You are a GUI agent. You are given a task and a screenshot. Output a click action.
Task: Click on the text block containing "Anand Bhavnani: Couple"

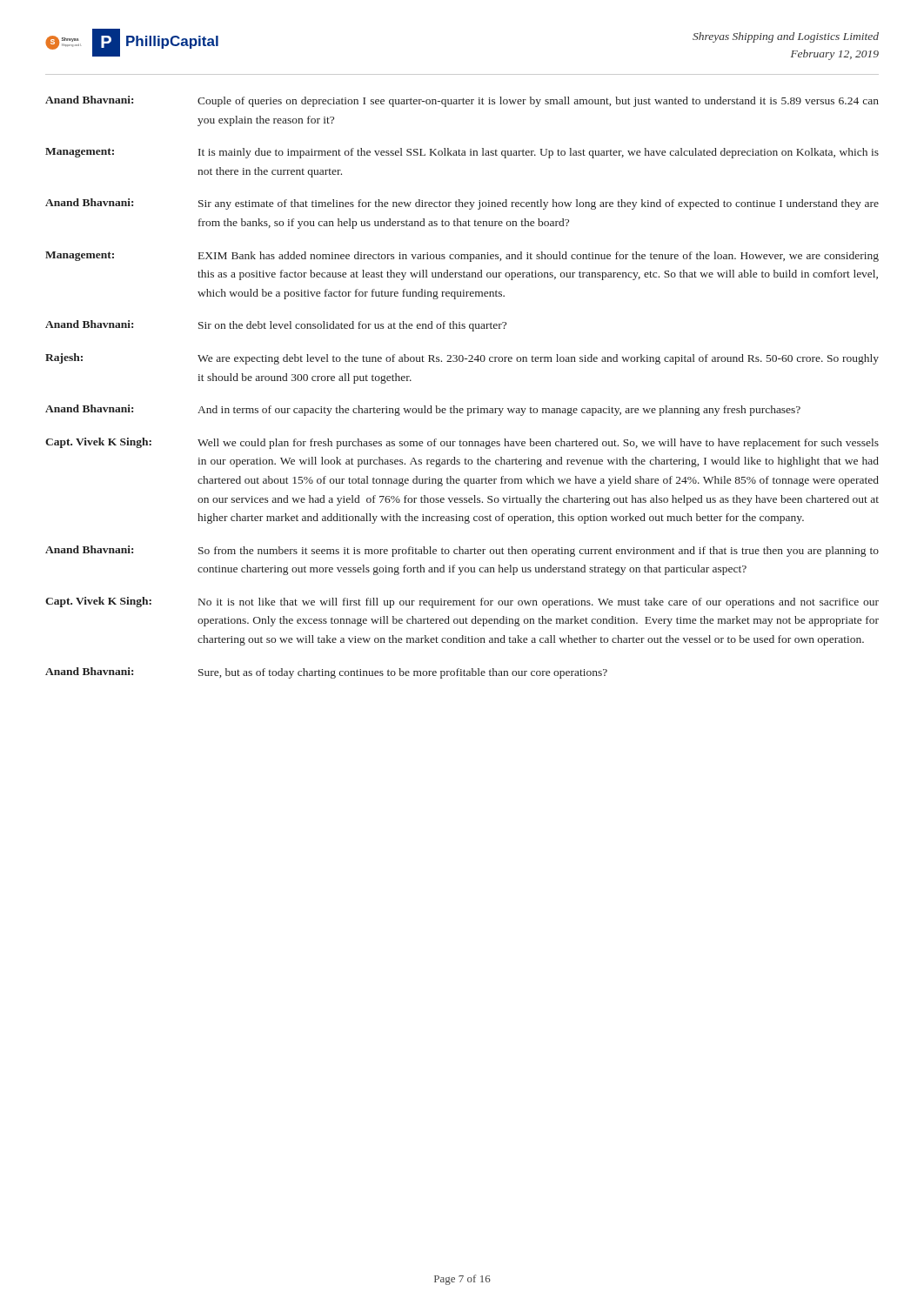point(462,110)
